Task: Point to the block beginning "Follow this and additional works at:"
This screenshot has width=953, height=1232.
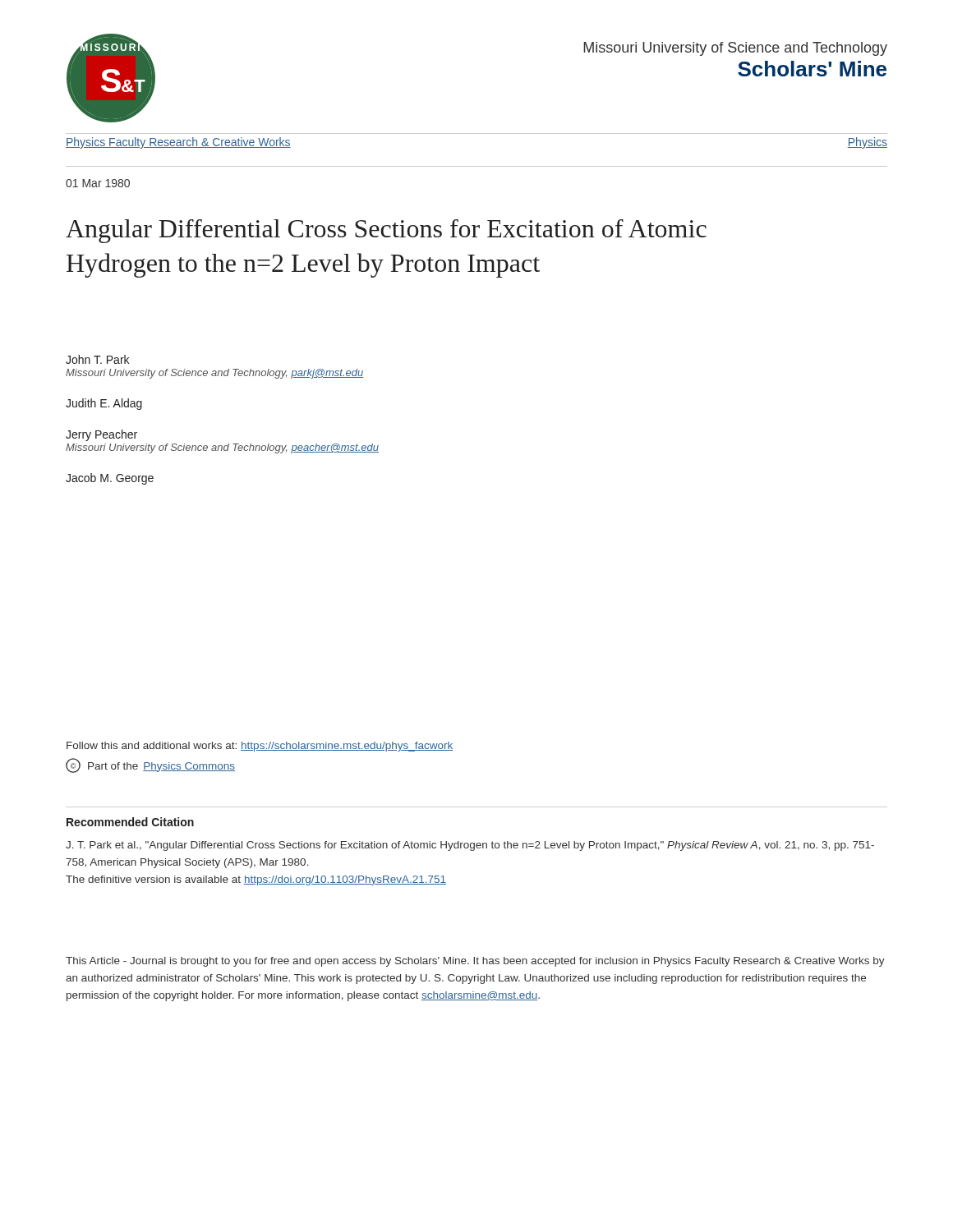Action: coord(259,745)
